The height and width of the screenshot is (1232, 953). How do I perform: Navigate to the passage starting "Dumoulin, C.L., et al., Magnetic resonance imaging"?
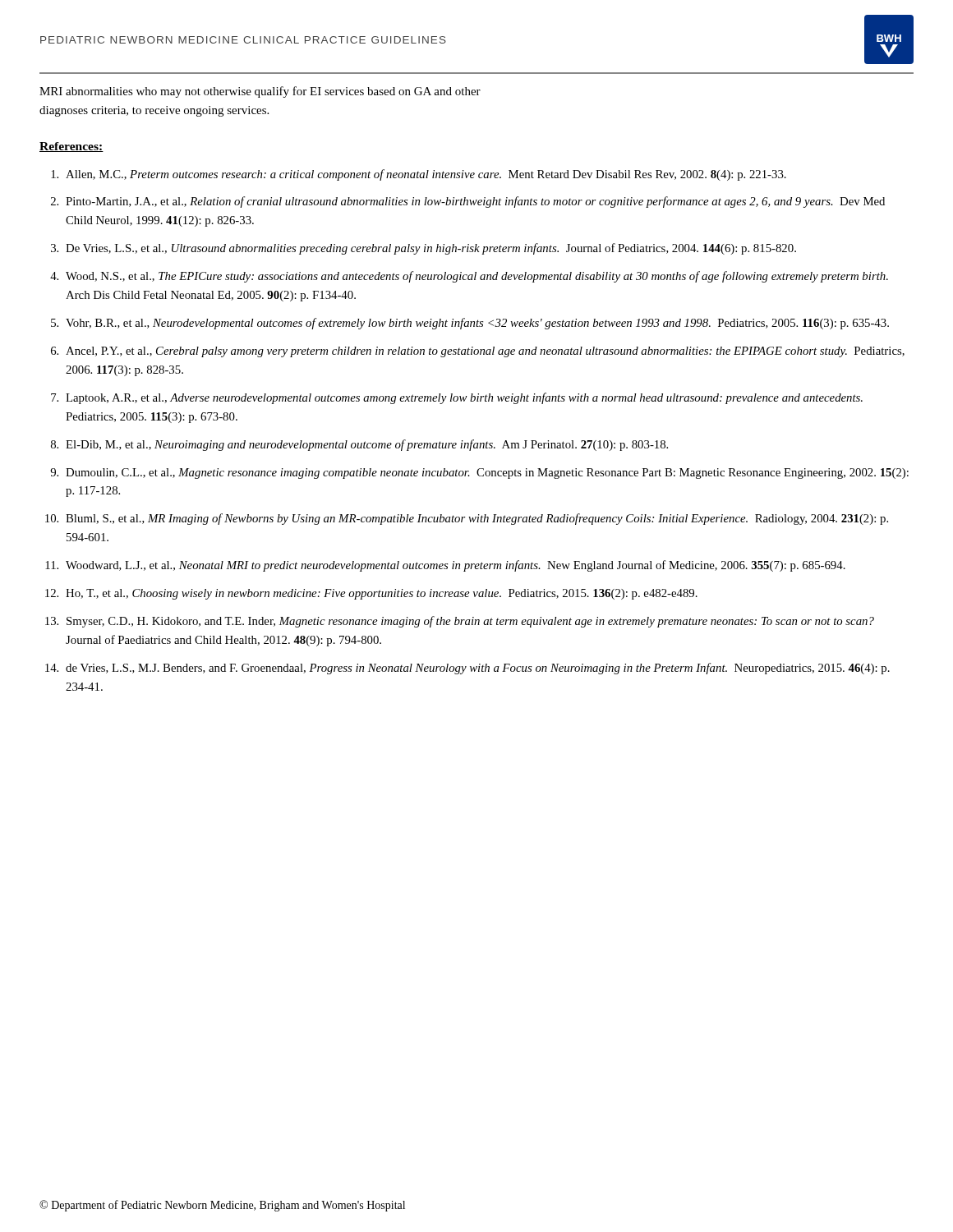tap(488, 481)
